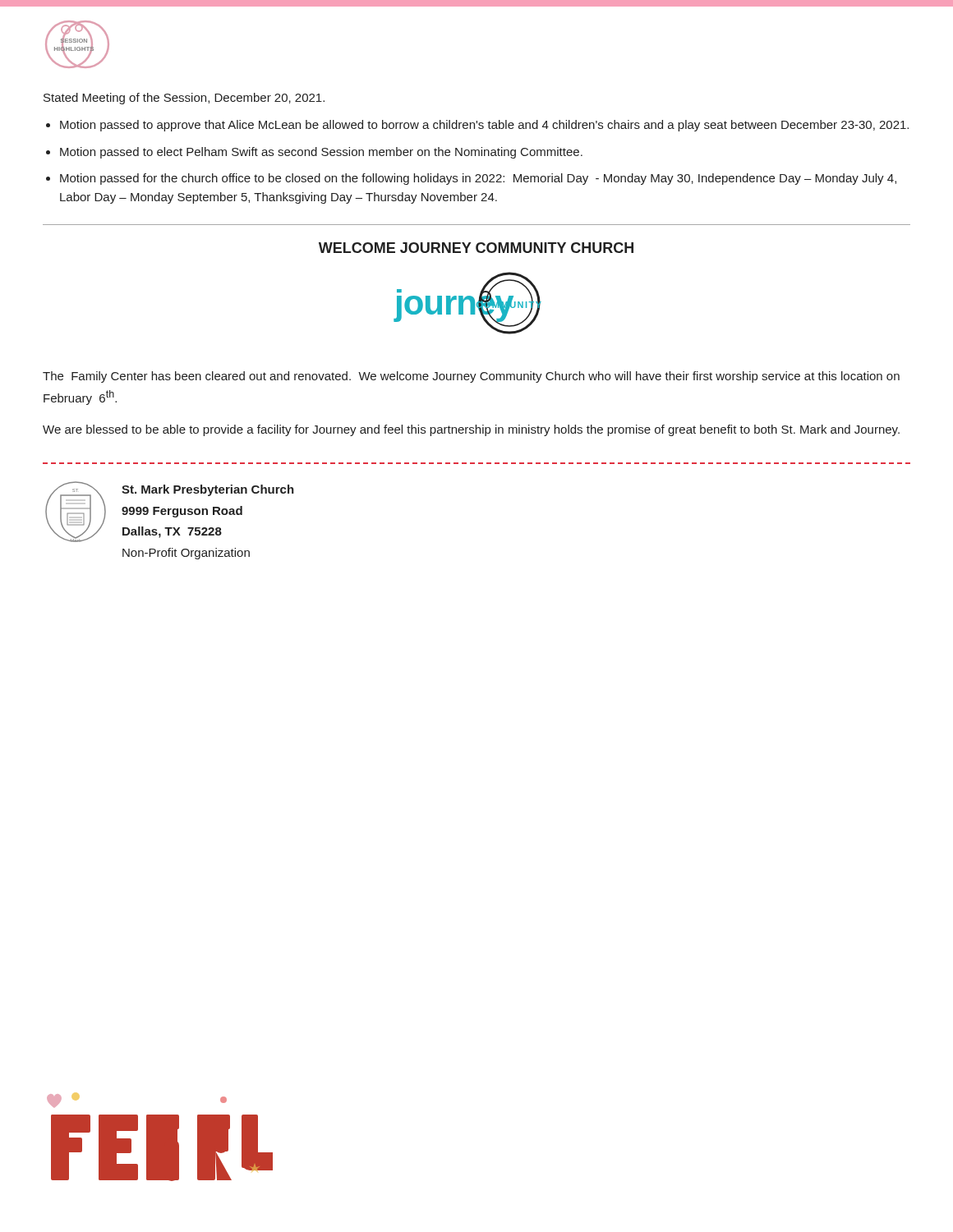Locate the block of text that opens with "Motion passed for"
The width and height of the screenshot is (953, 1232).
(x=478, y=187)
